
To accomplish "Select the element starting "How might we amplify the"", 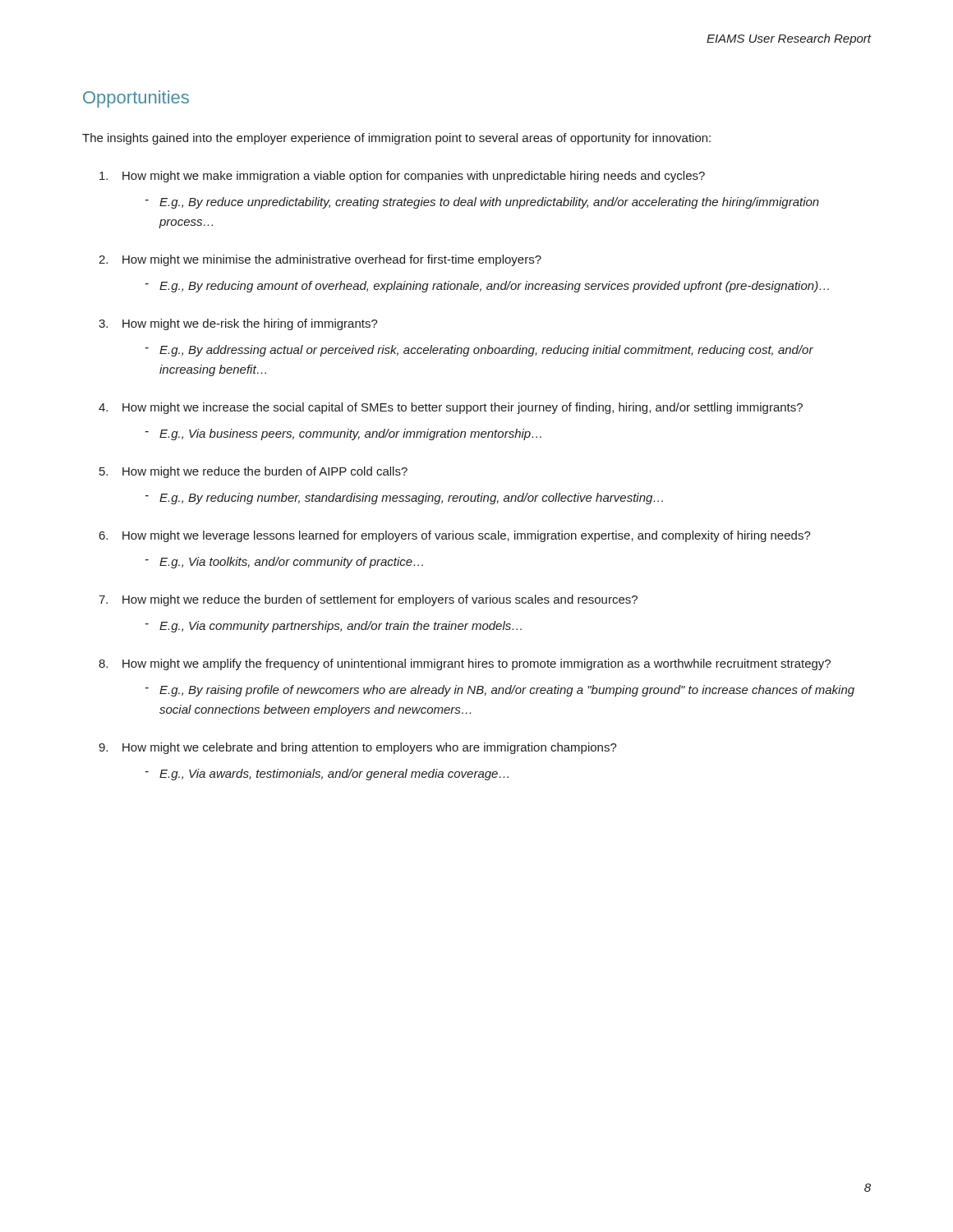I will click(x=496, y=688).
